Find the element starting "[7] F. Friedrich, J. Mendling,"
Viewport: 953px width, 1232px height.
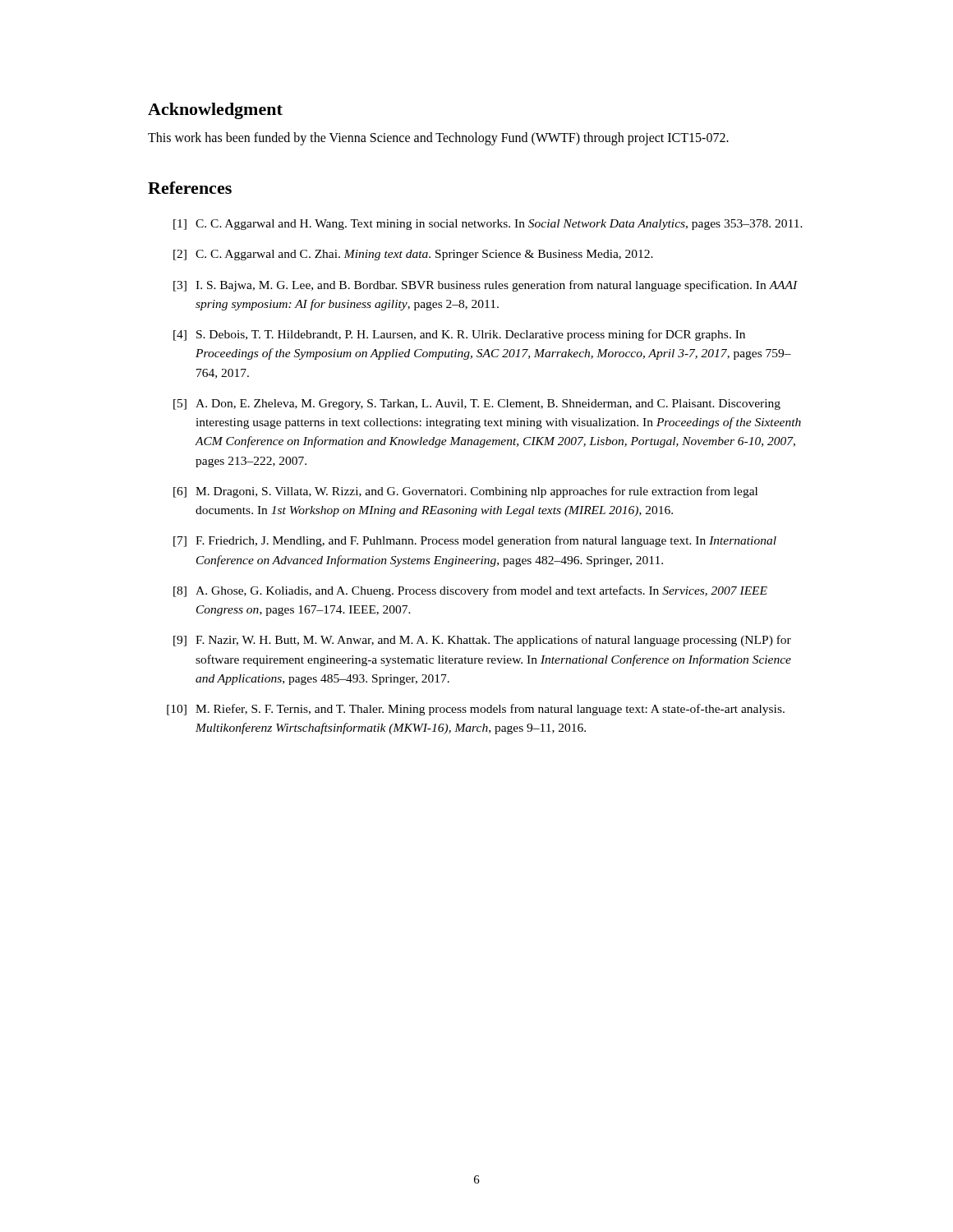476,550
